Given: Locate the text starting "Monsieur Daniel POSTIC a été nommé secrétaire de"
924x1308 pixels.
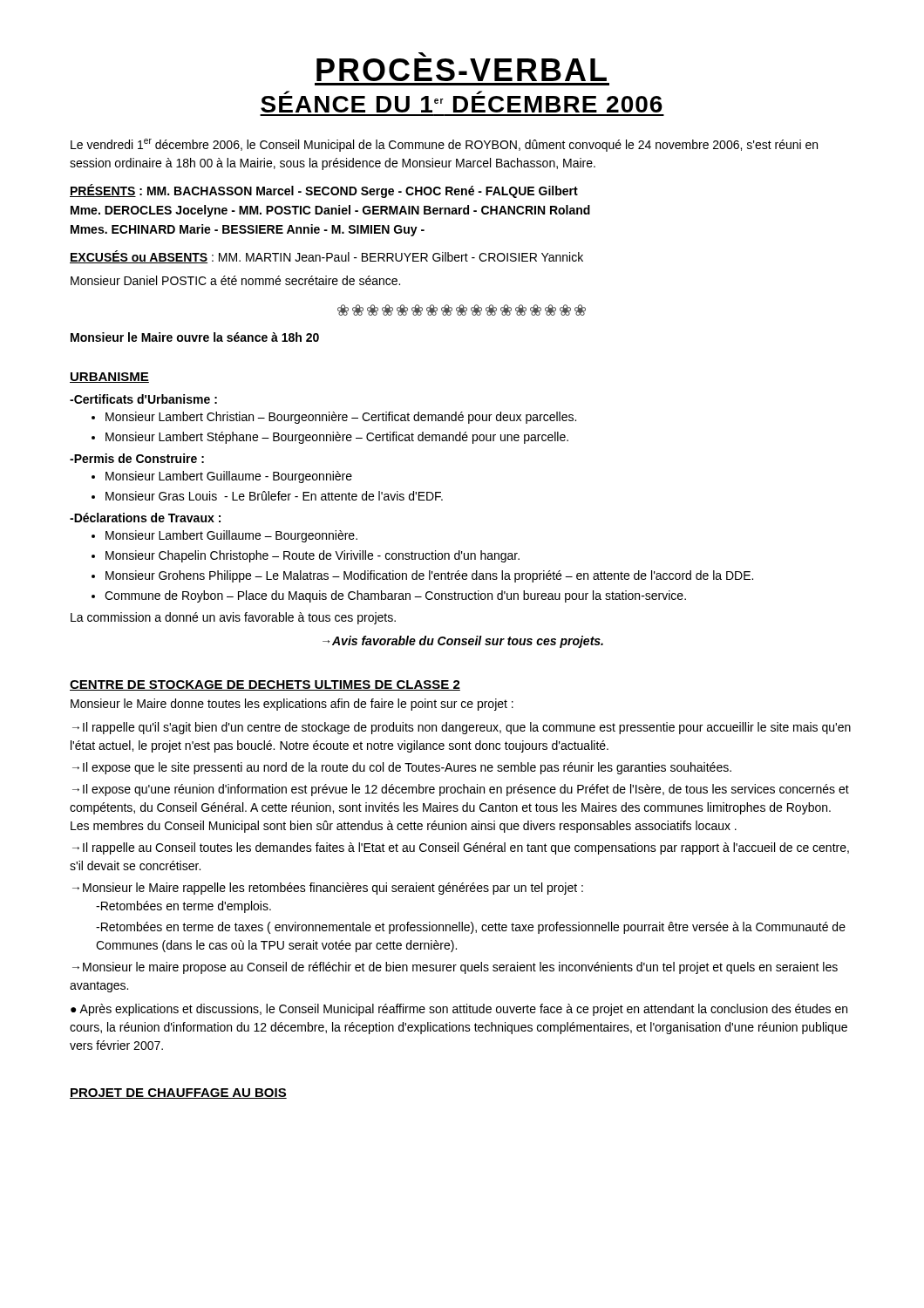Looking at the screenshot, I should tap(236, 281).
